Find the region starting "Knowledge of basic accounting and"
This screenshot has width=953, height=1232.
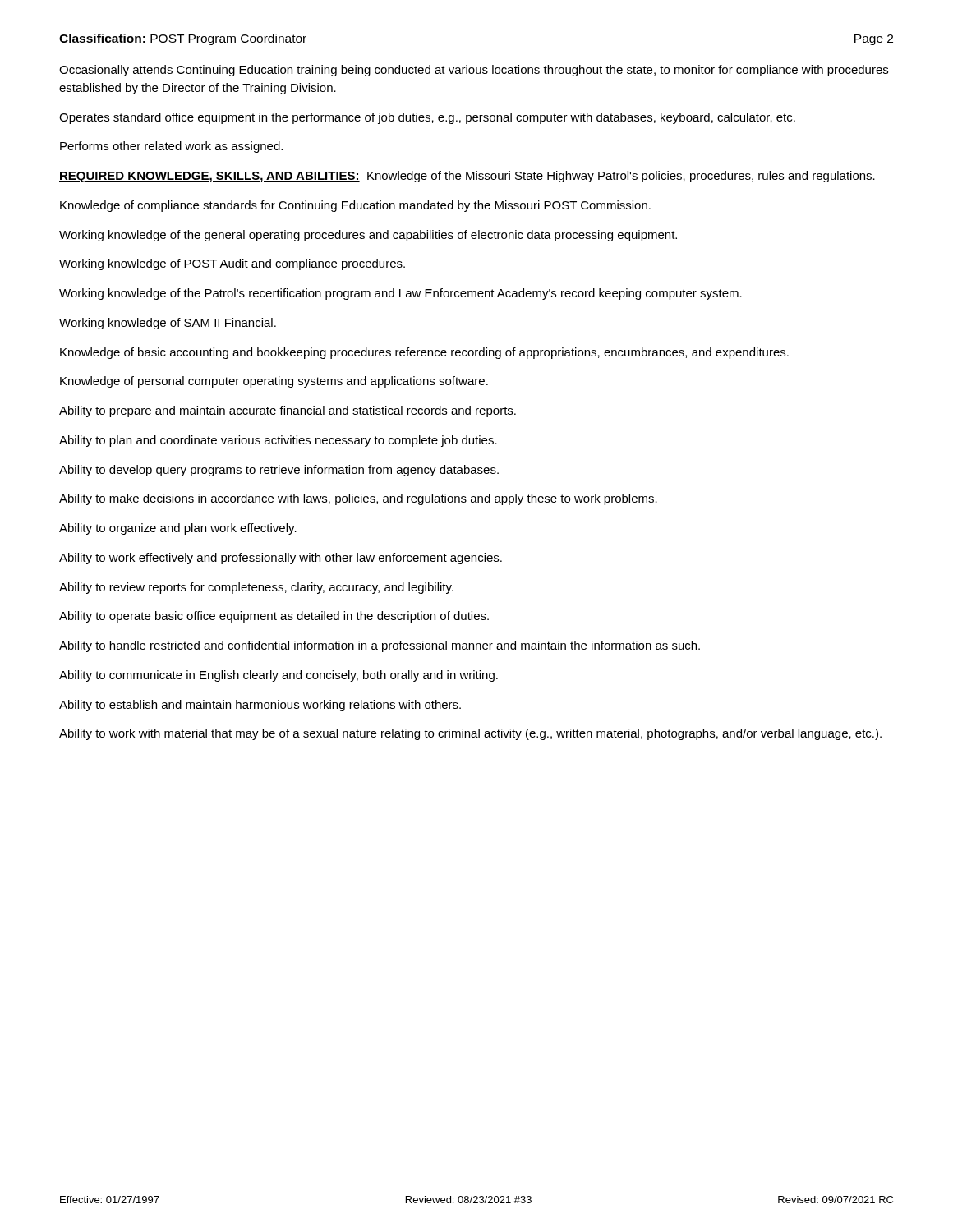pos(424,352)
